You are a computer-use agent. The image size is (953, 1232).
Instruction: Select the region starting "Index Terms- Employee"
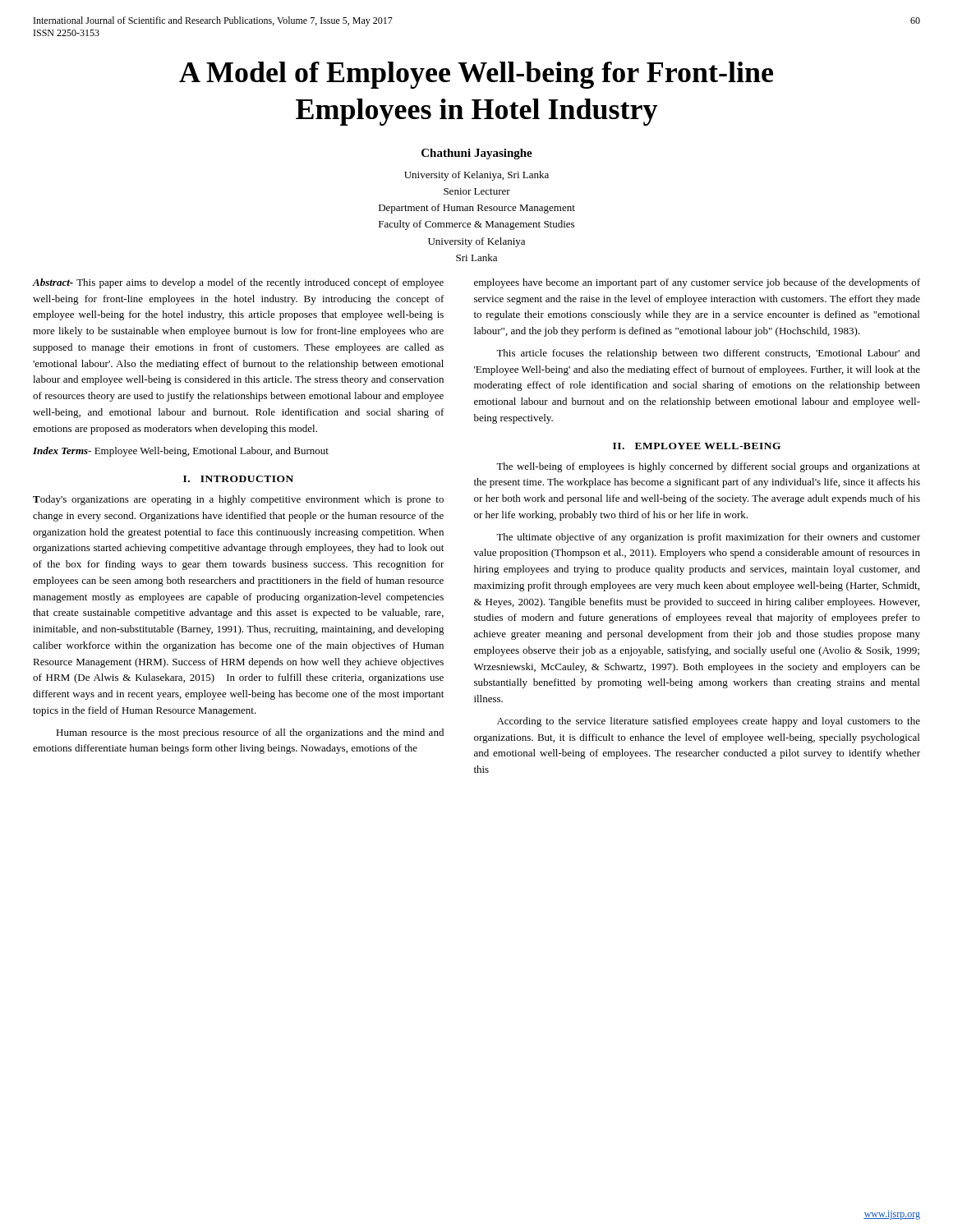(x=181, y=451)
